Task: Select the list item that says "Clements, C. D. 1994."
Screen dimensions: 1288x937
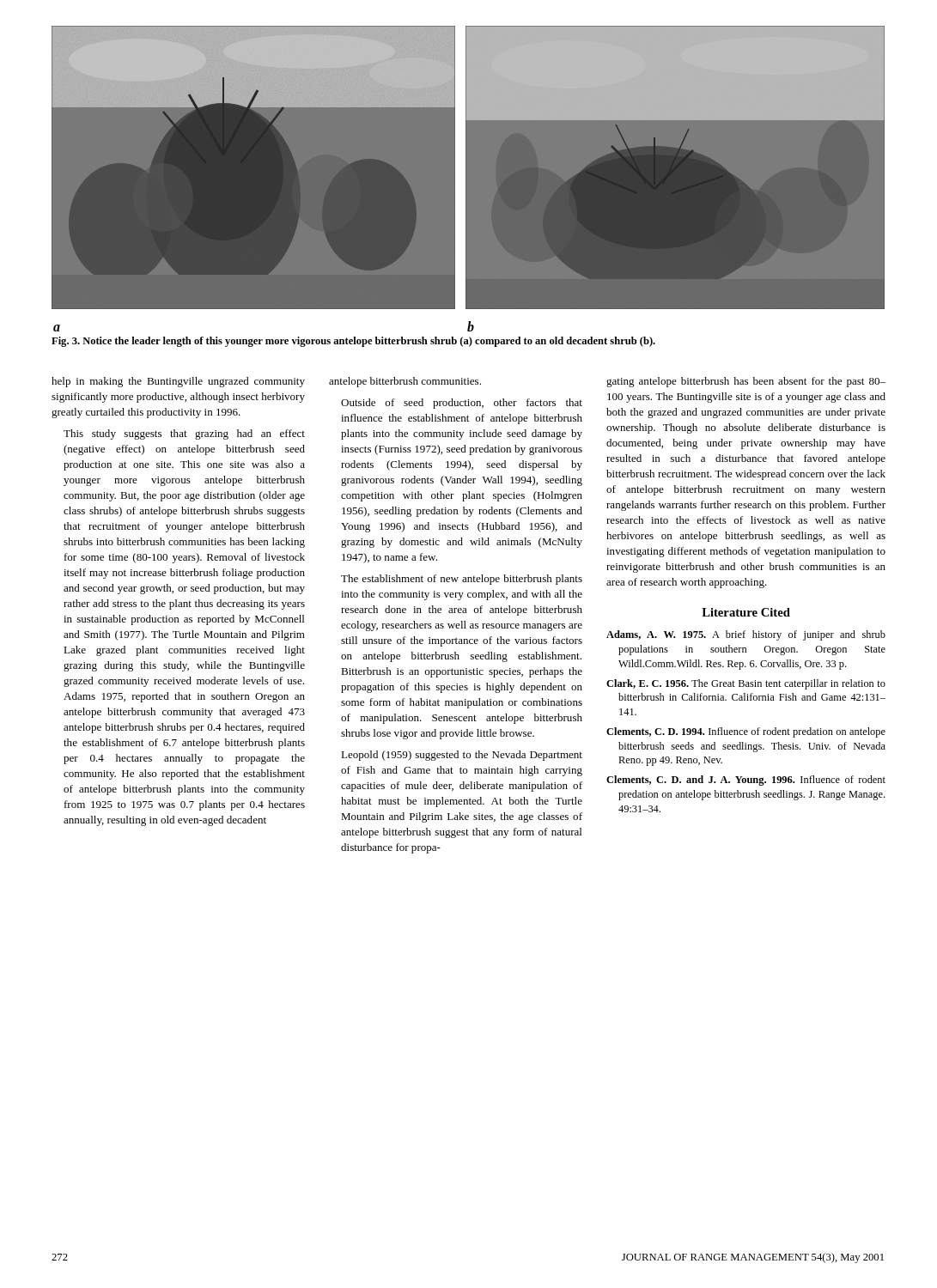Action: point(746,746)
